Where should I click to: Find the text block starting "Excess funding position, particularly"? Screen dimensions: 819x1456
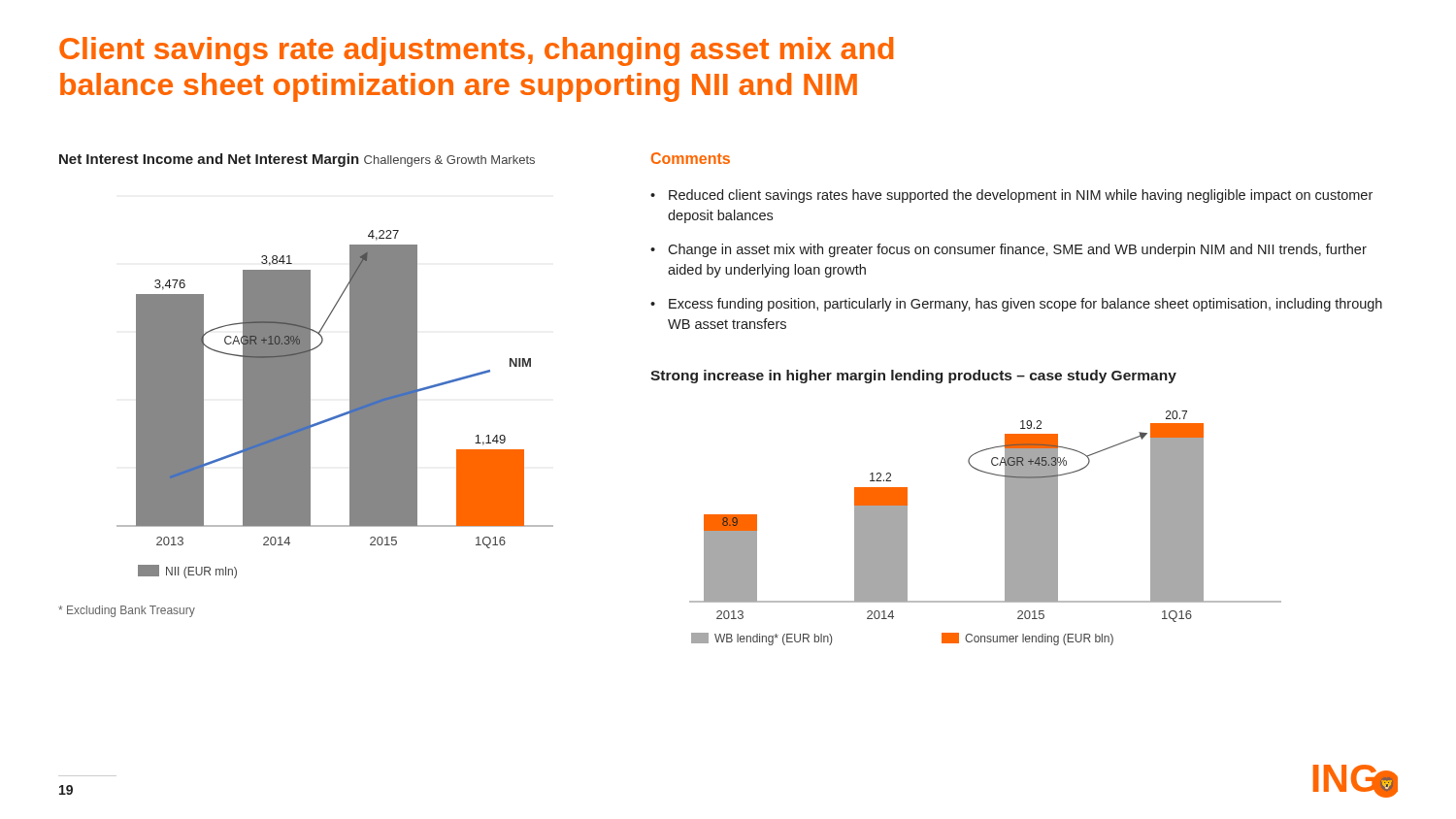tap(1024, 314)
